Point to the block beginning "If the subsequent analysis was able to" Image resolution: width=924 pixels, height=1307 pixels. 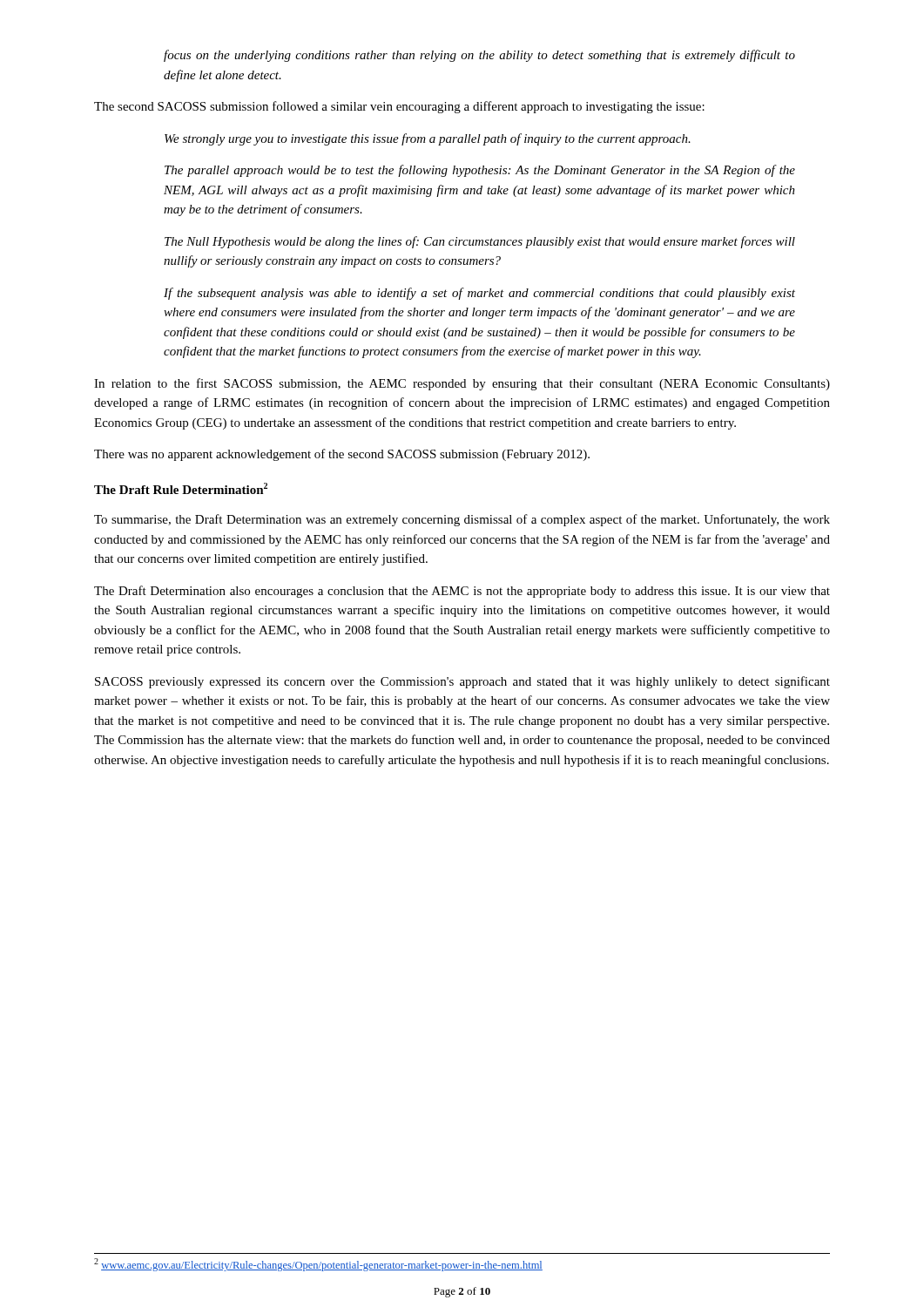coord(479,322)
